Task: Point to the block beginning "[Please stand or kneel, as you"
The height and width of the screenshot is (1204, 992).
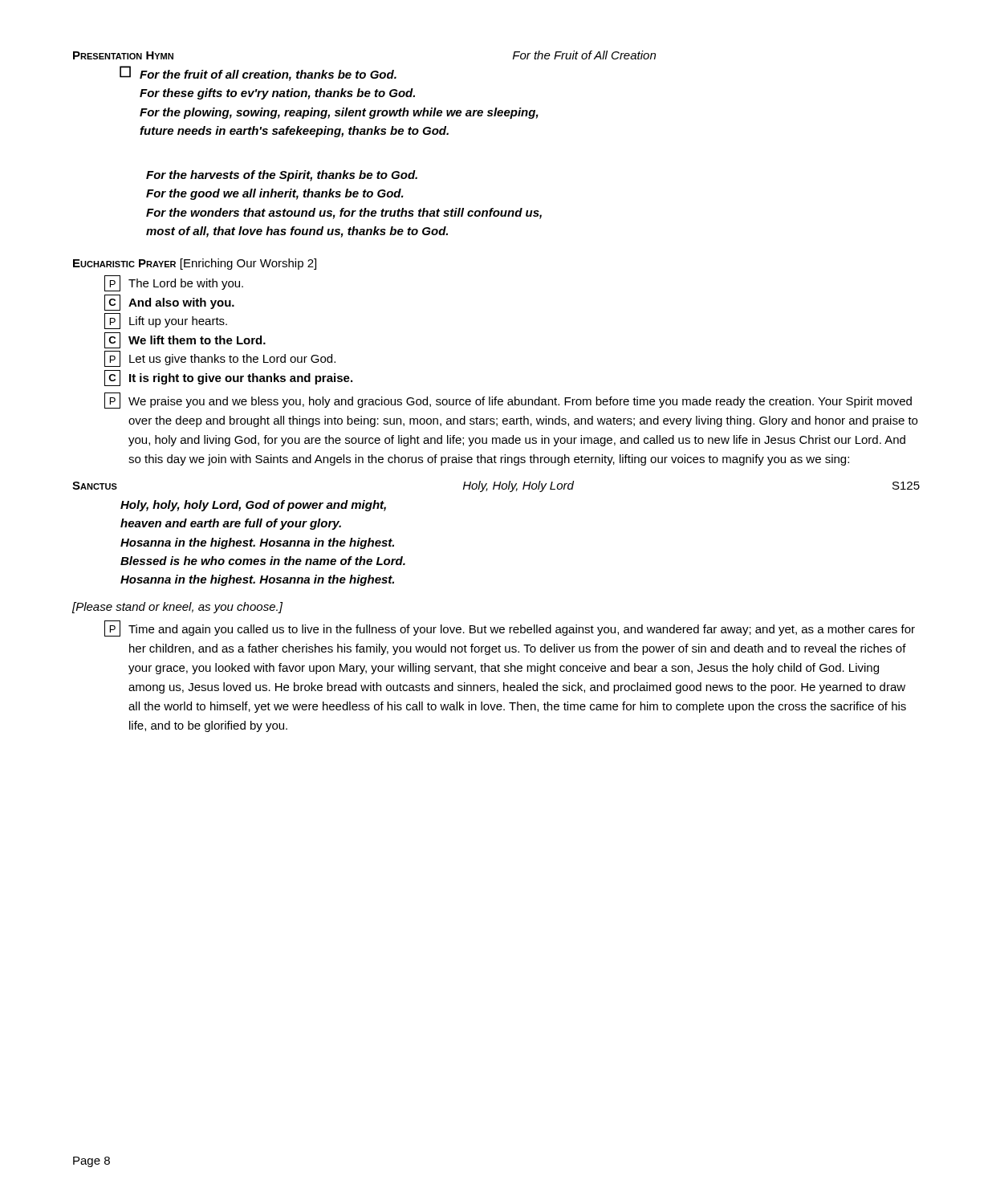Action: [x=177, y=607]
